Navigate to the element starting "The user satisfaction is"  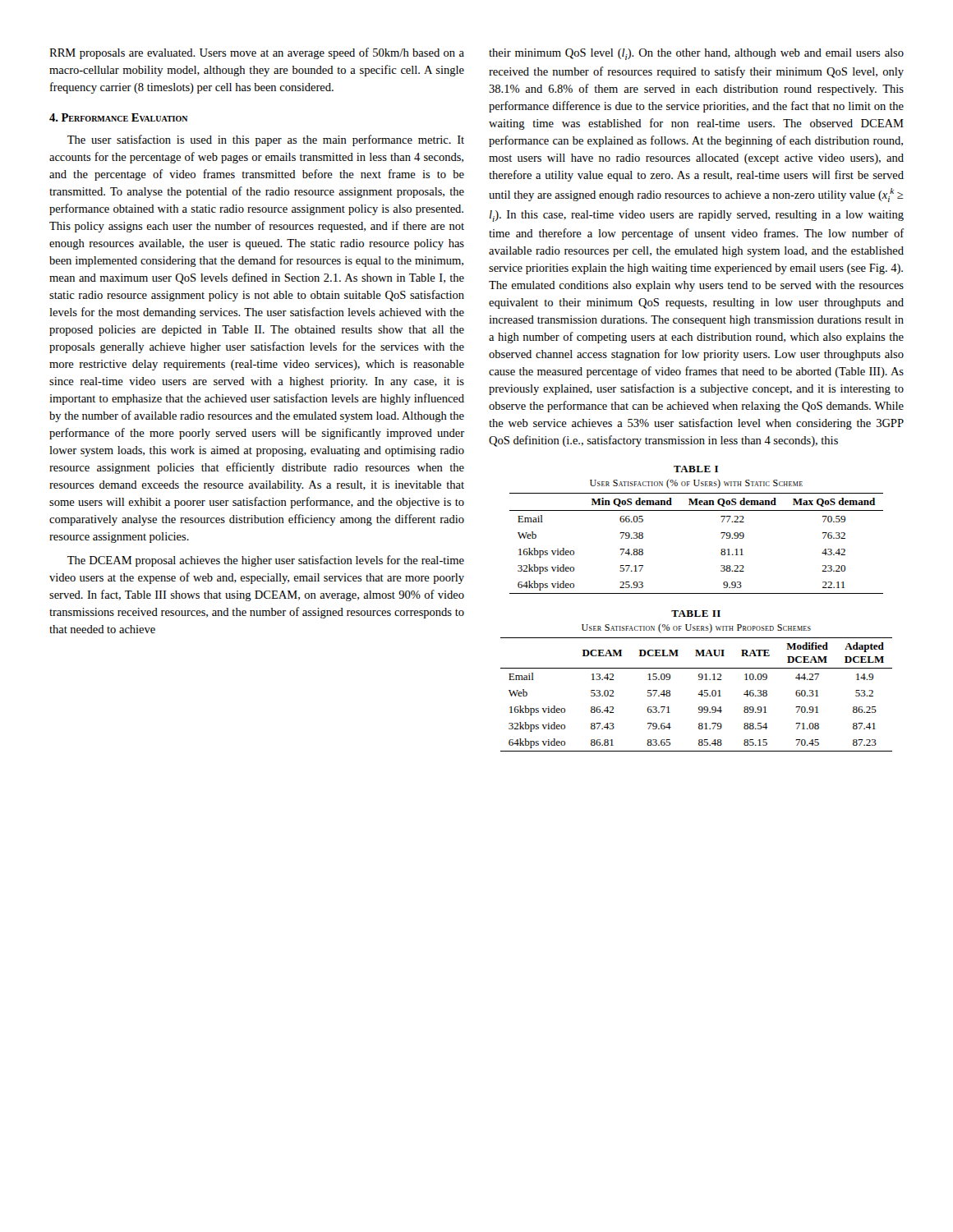[x=257, y=339]
